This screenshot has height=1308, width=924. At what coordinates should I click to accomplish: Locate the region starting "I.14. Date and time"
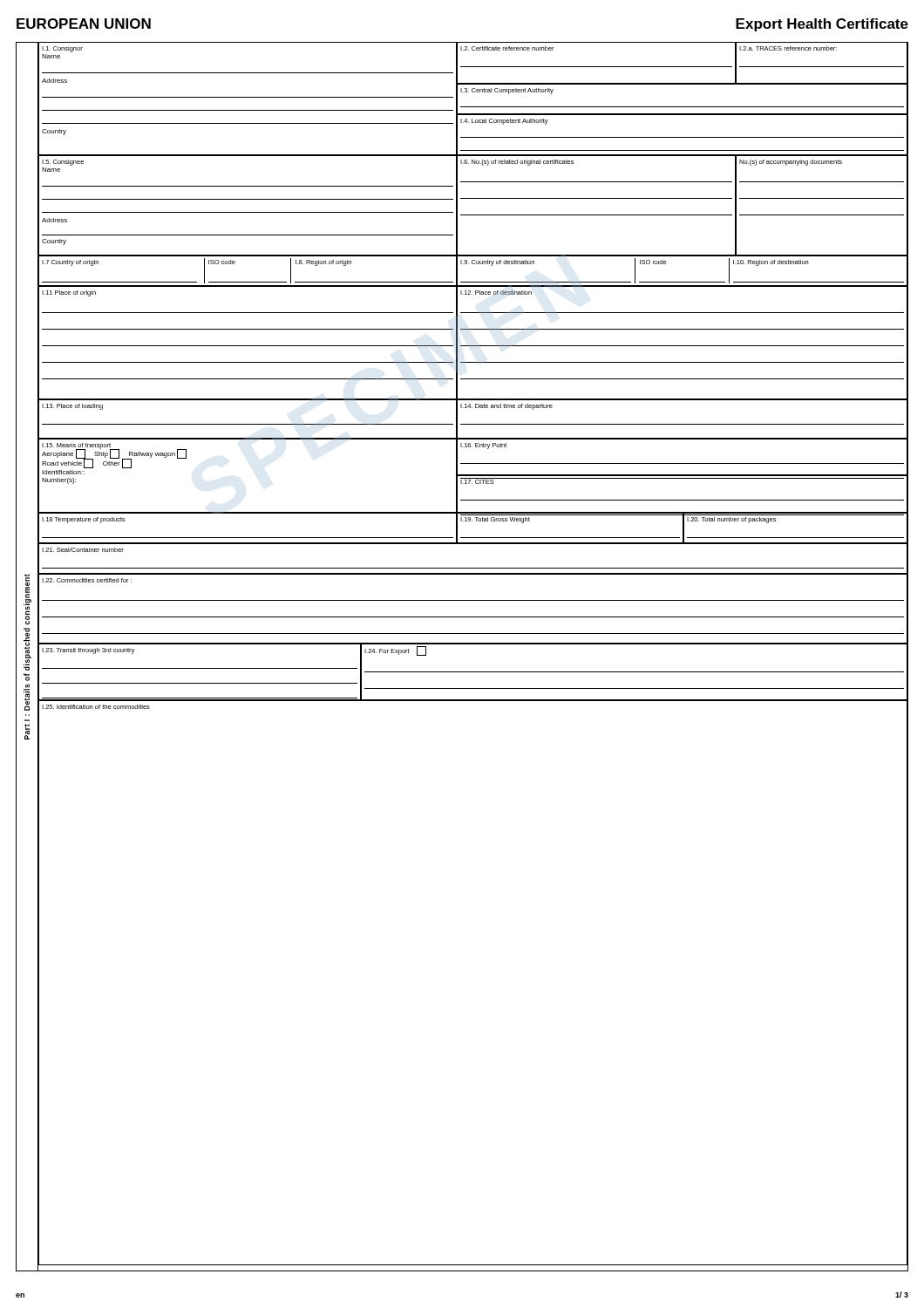point(682,420)
